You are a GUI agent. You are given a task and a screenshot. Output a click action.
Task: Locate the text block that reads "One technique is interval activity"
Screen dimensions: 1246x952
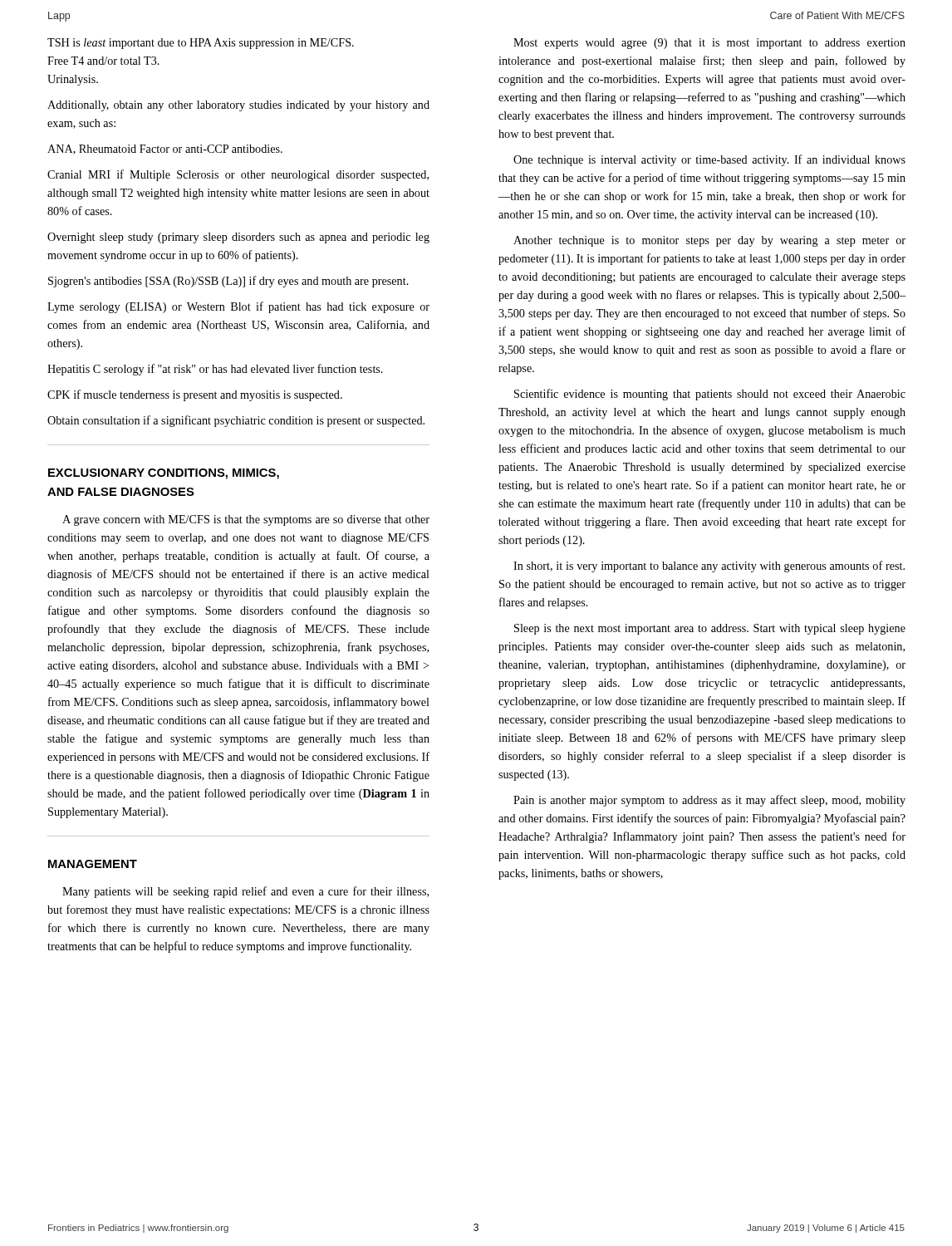[702, 187]
